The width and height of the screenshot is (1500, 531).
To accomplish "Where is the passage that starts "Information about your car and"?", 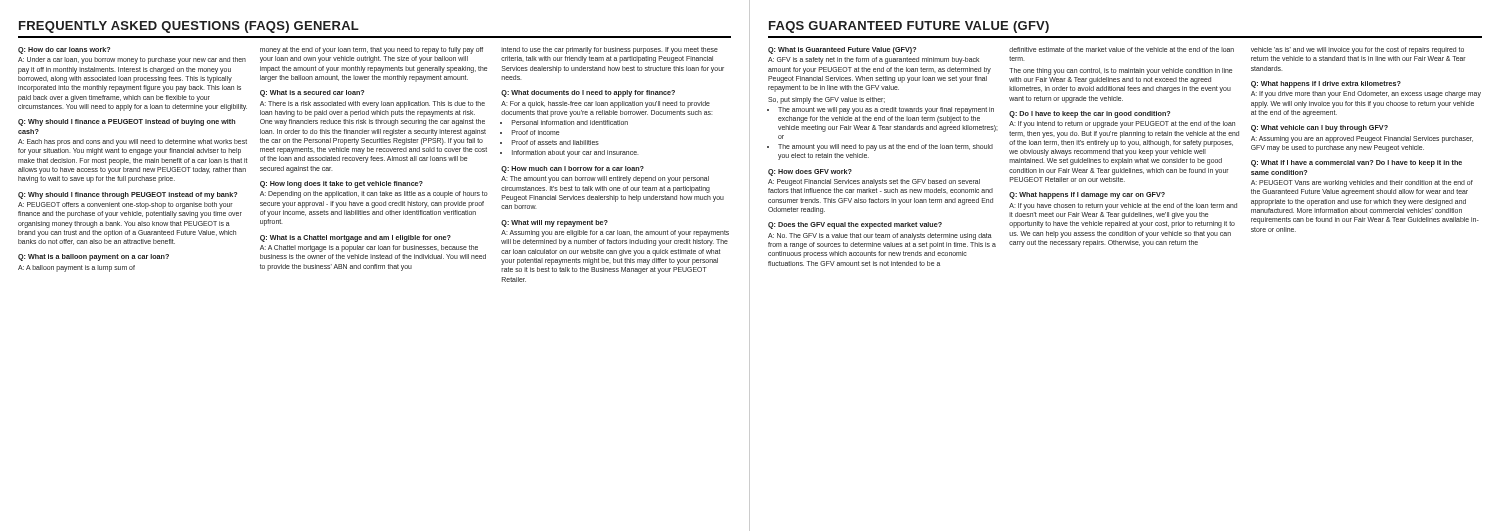I will coord(575,153).
